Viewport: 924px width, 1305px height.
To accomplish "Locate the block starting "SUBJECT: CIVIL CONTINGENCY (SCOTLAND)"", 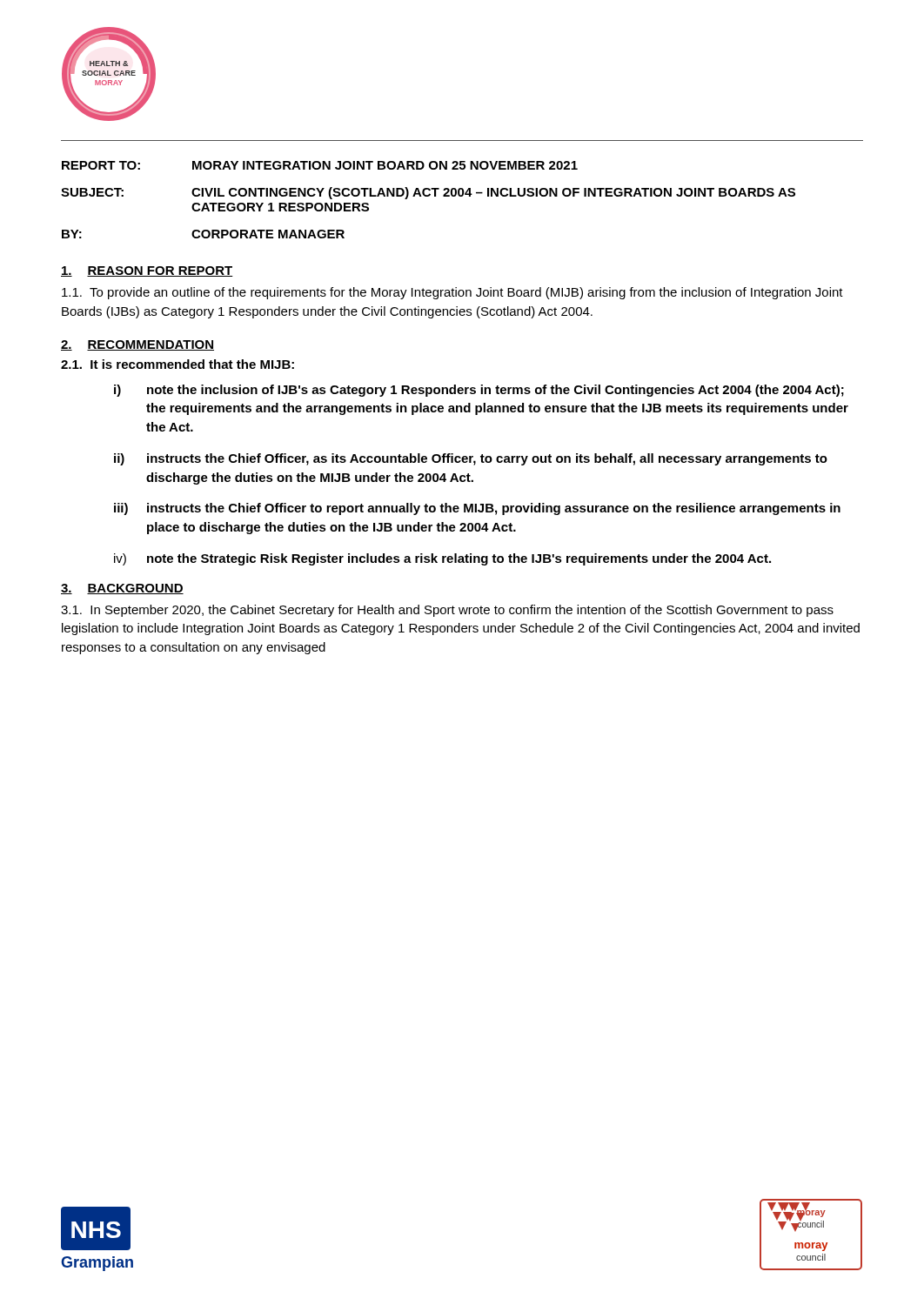I will pos(462,199).
